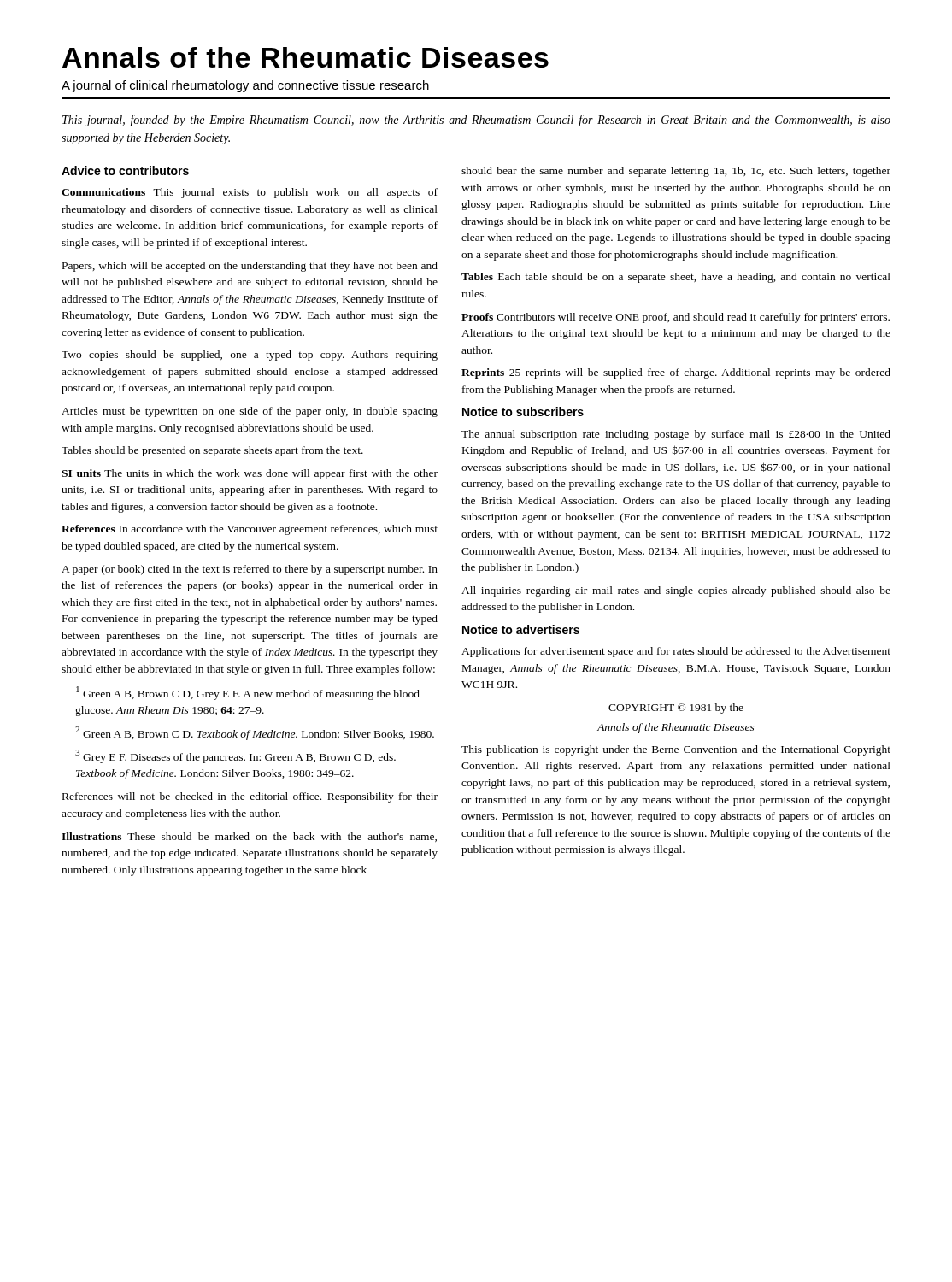
Task: Find the text block that says "Two copies should be supplied, one"
Action: [x=250, y=372]
